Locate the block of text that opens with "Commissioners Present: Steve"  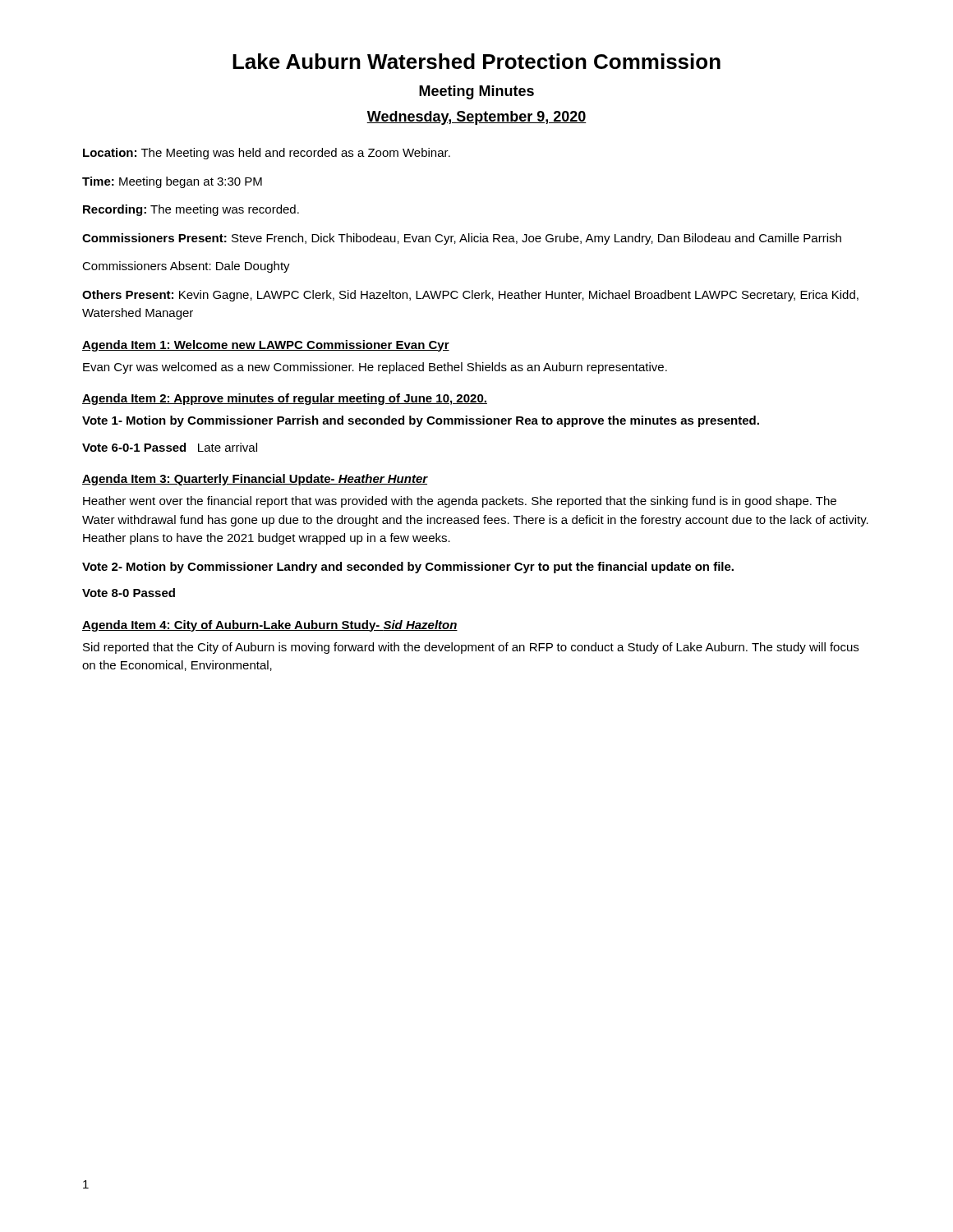(x=462, y=237)
